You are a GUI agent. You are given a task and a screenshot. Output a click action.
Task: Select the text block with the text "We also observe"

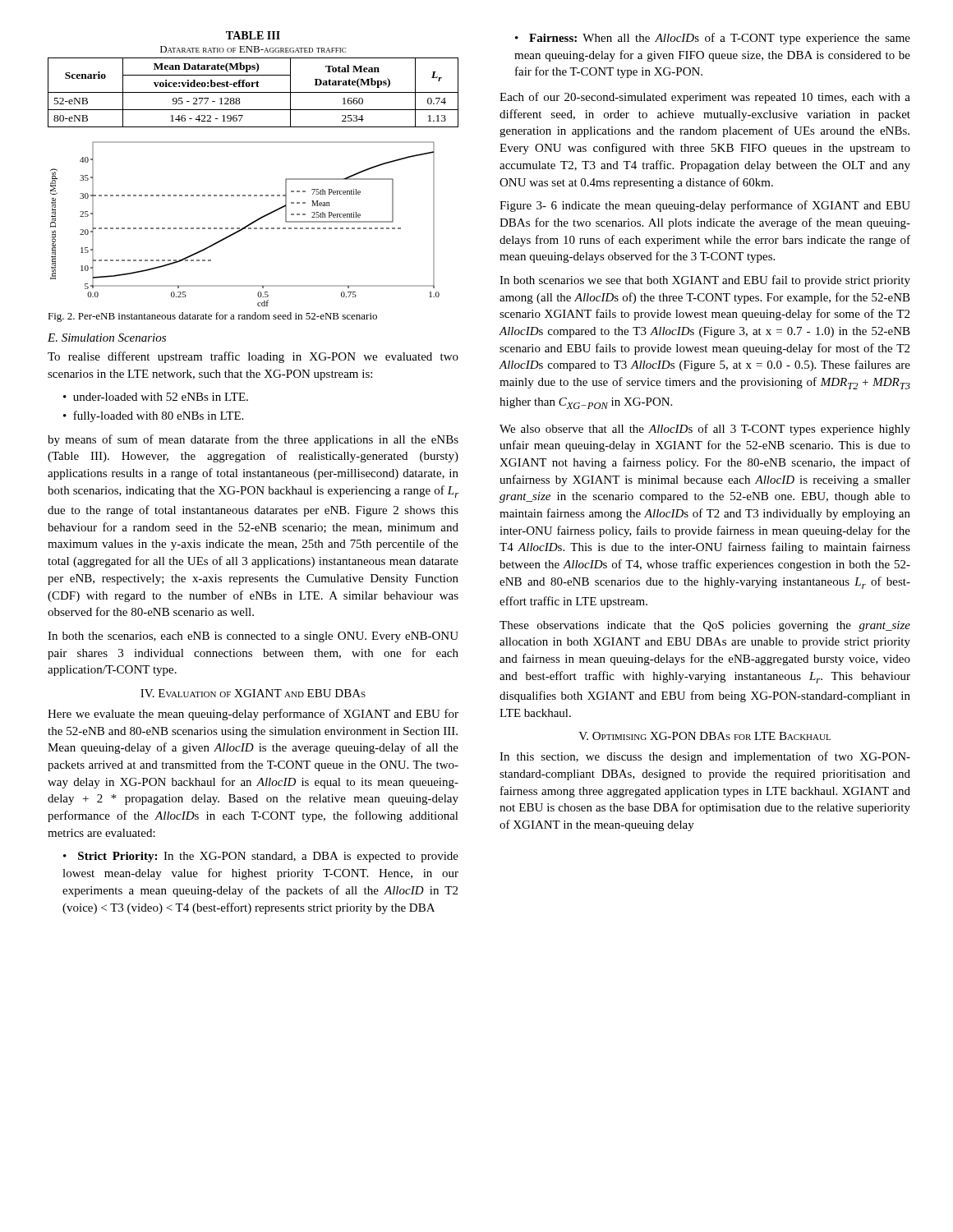[x=705, y=515]
